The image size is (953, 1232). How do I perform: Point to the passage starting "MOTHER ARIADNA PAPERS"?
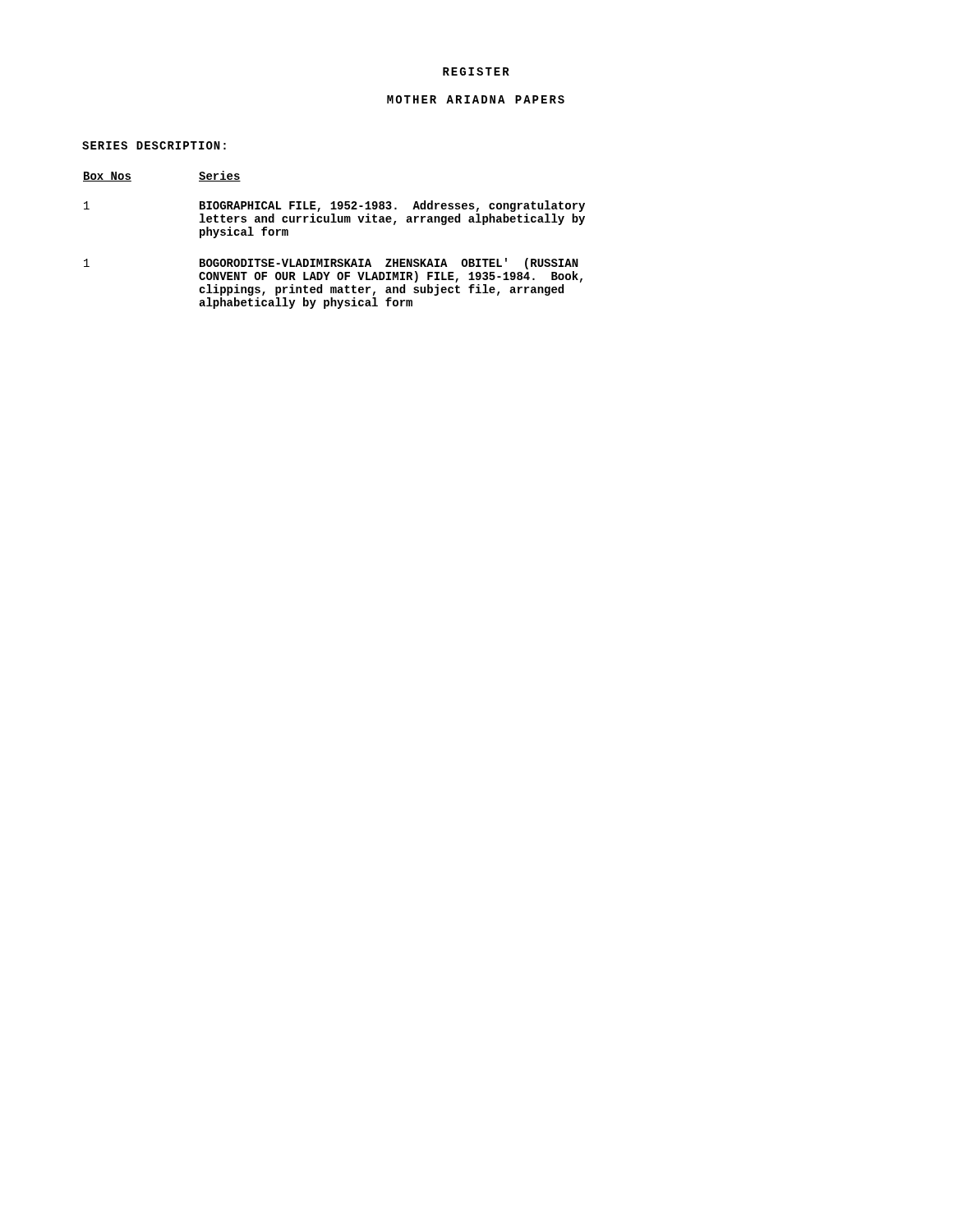click(x=476, y=100)
